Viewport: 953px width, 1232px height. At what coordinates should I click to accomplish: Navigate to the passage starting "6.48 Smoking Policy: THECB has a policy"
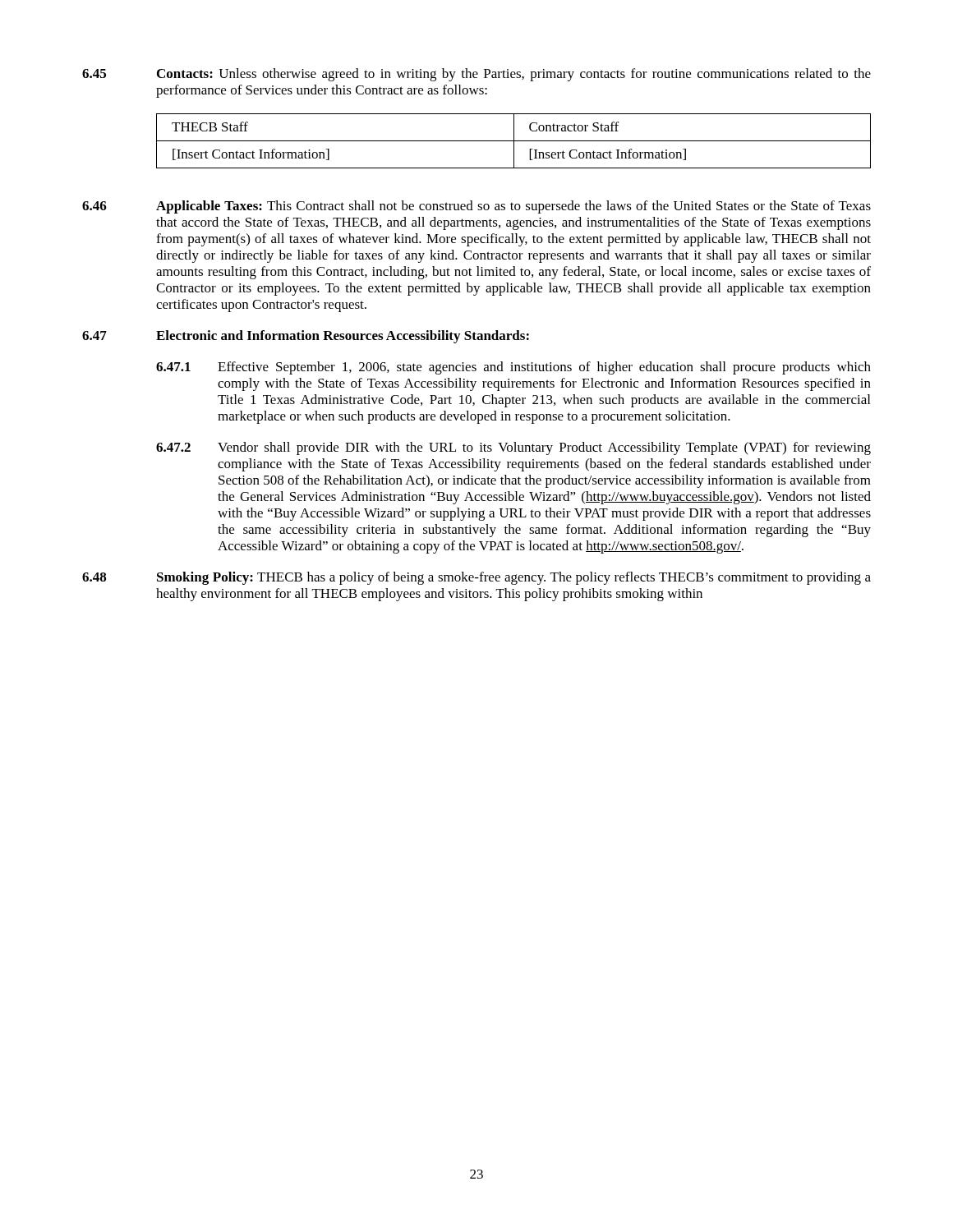[476, 586]
